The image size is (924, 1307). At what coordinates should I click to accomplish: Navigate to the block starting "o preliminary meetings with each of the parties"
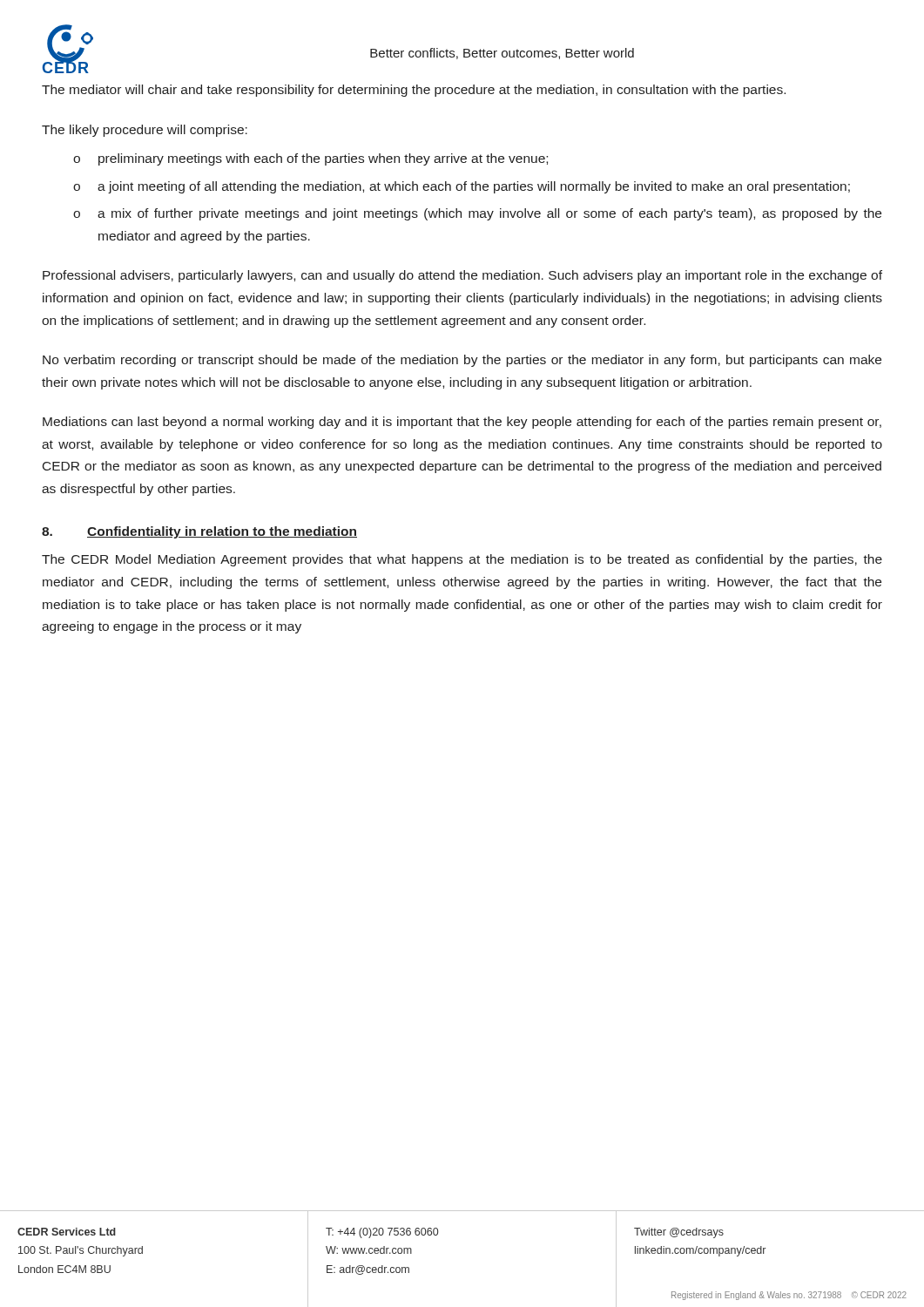(x=478, y=159)
